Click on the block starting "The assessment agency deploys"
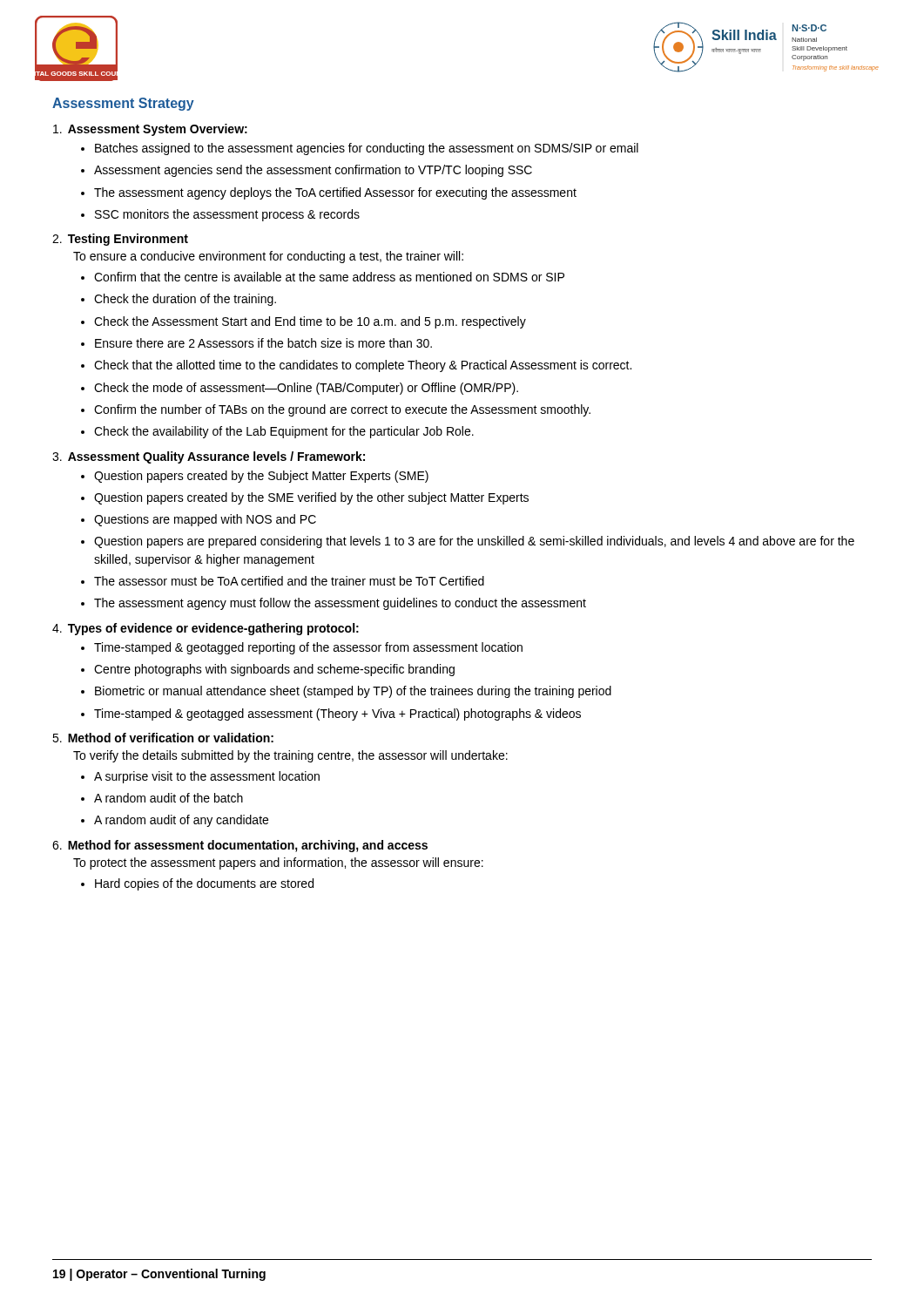 [x=335, y=192]
